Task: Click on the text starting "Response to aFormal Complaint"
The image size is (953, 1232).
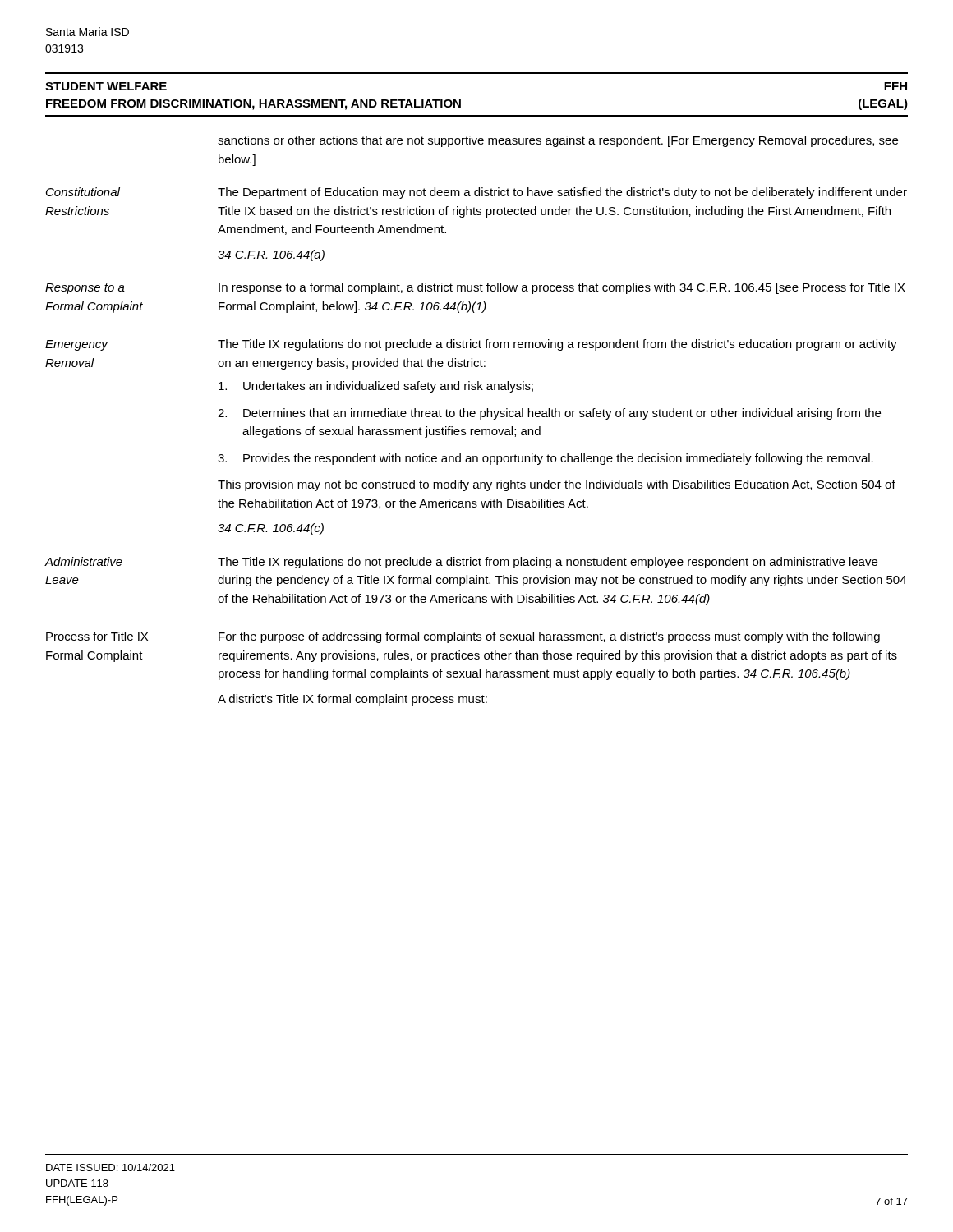Action: (x=94, y=296)
